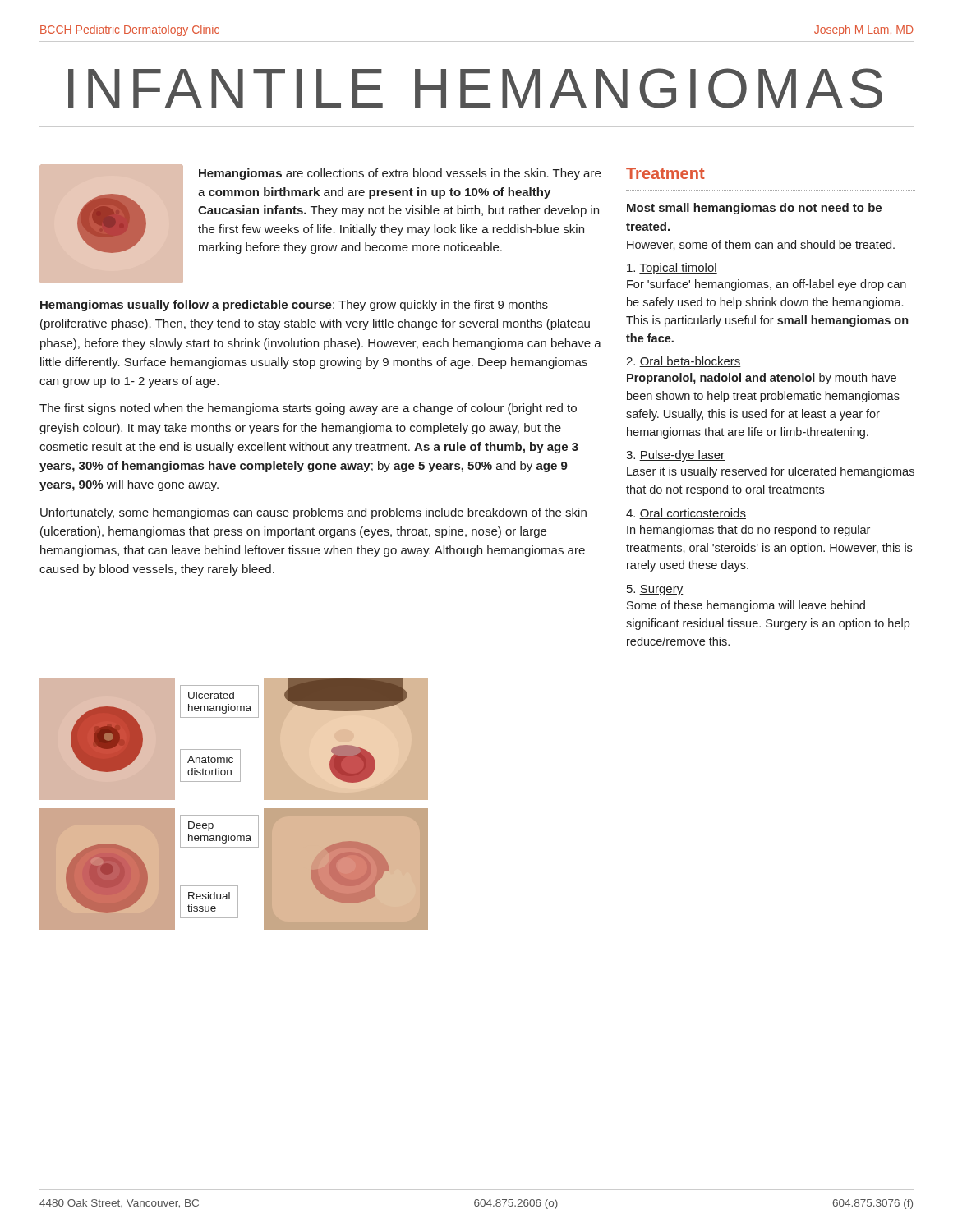Screen dimensions: 1232x953
Task: Click the passage that begins "Some of these hemangioma will"
Action: pos(768,623)
